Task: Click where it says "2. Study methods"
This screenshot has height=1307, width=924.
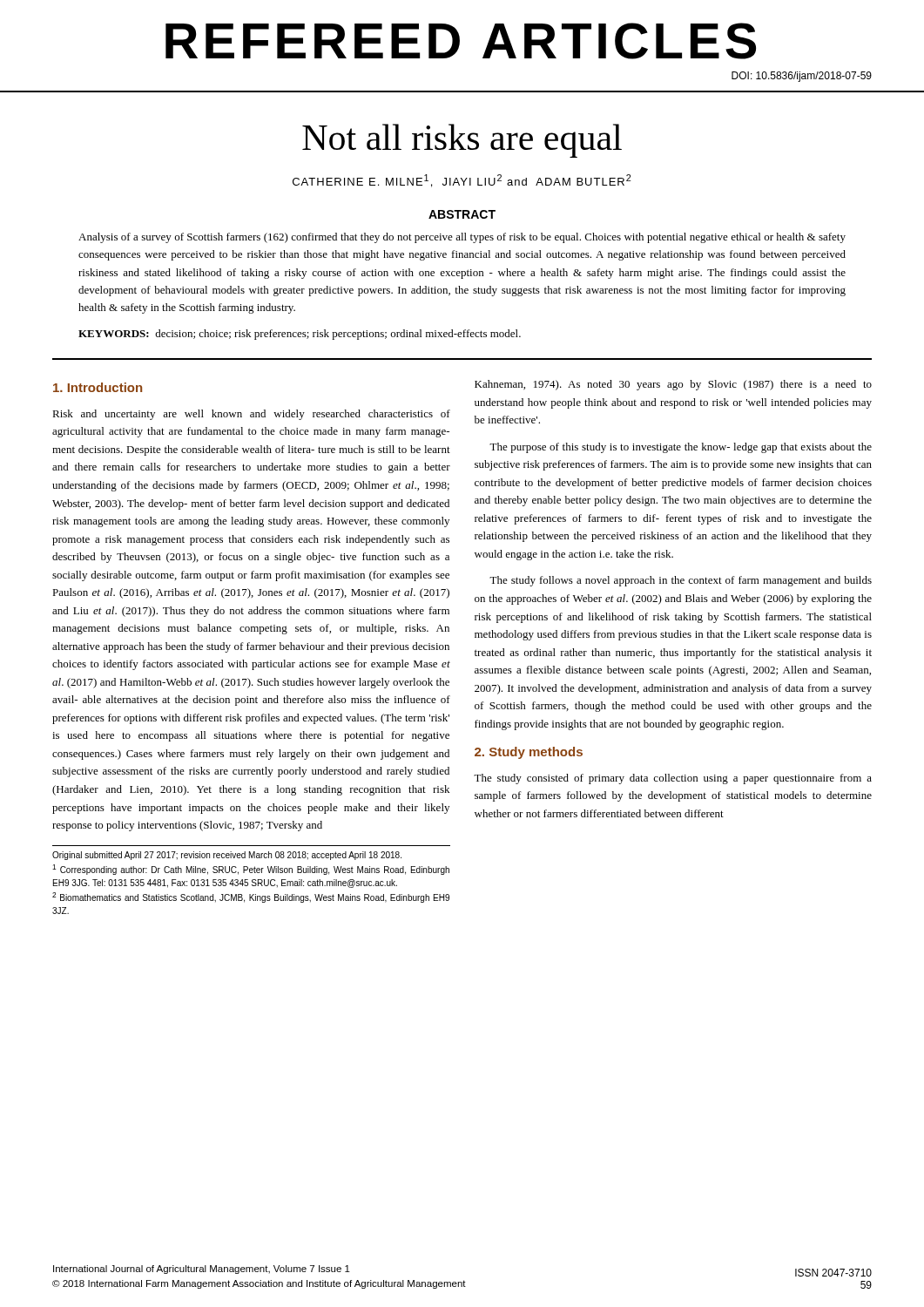Action: [529, 752]
